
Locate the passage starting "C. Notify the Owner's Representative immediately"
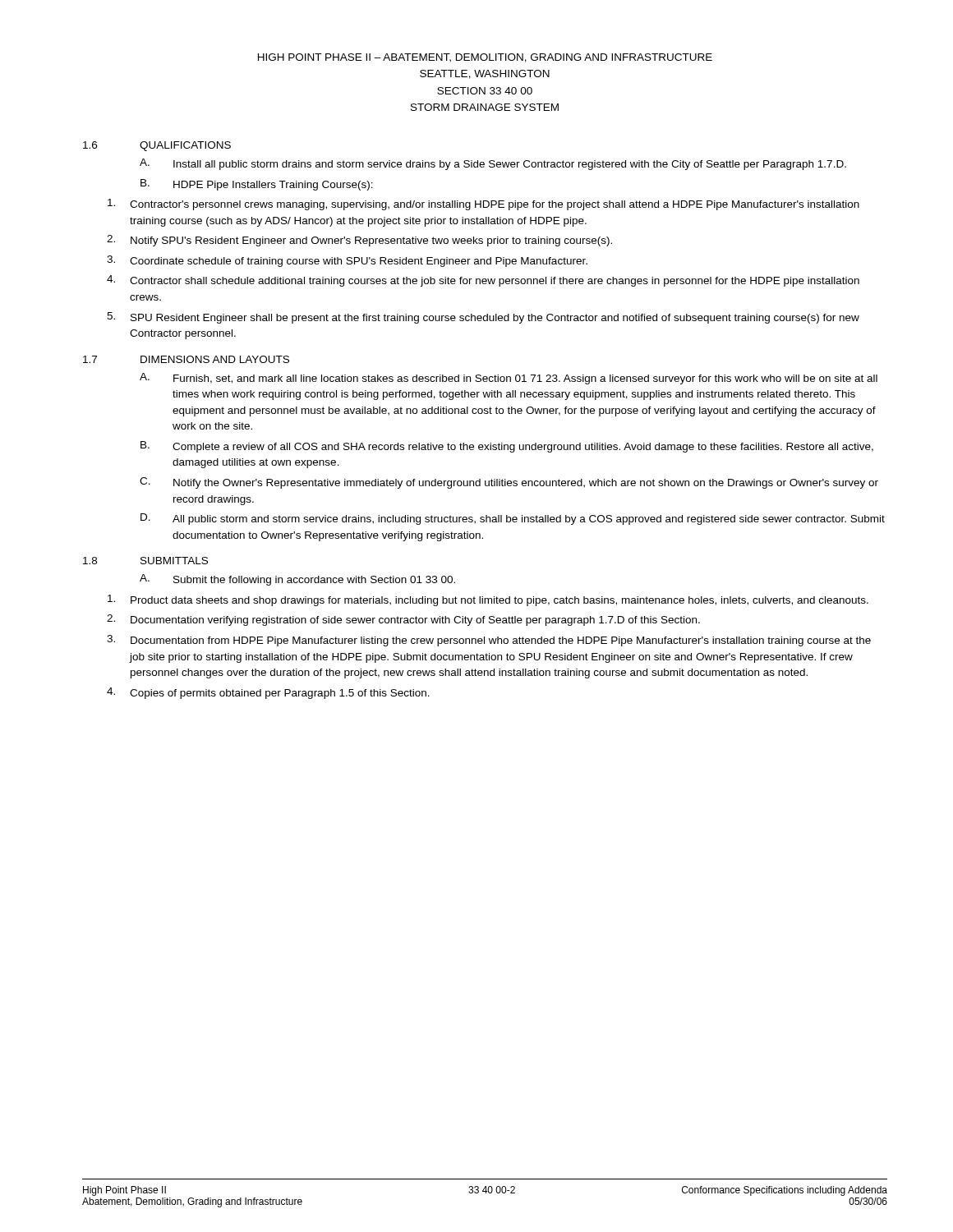click(x=485, y=491)
